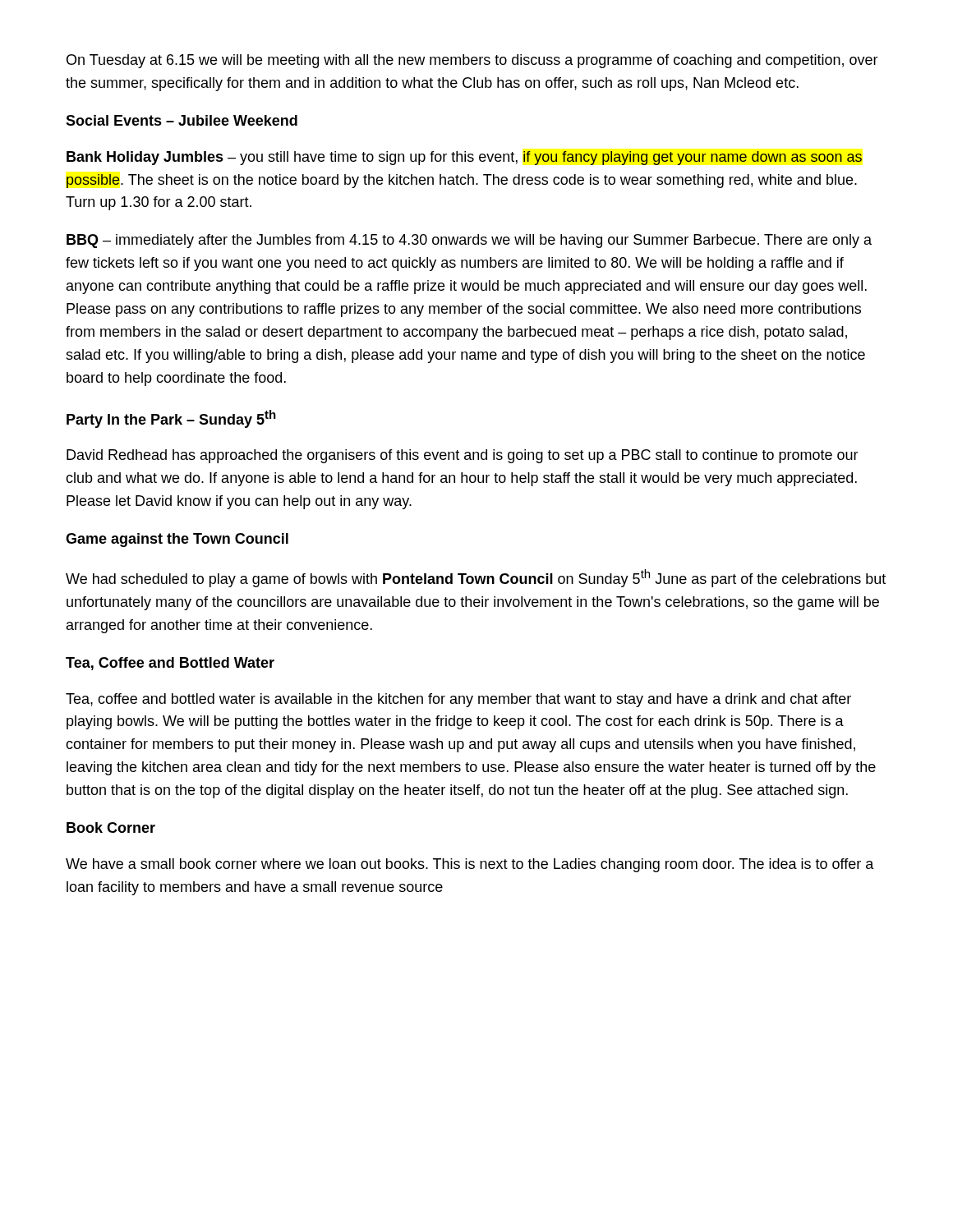953x1232 pixels.
Task: Point to the region starting "Tea, coffee and bottled"
Action: 476,745
